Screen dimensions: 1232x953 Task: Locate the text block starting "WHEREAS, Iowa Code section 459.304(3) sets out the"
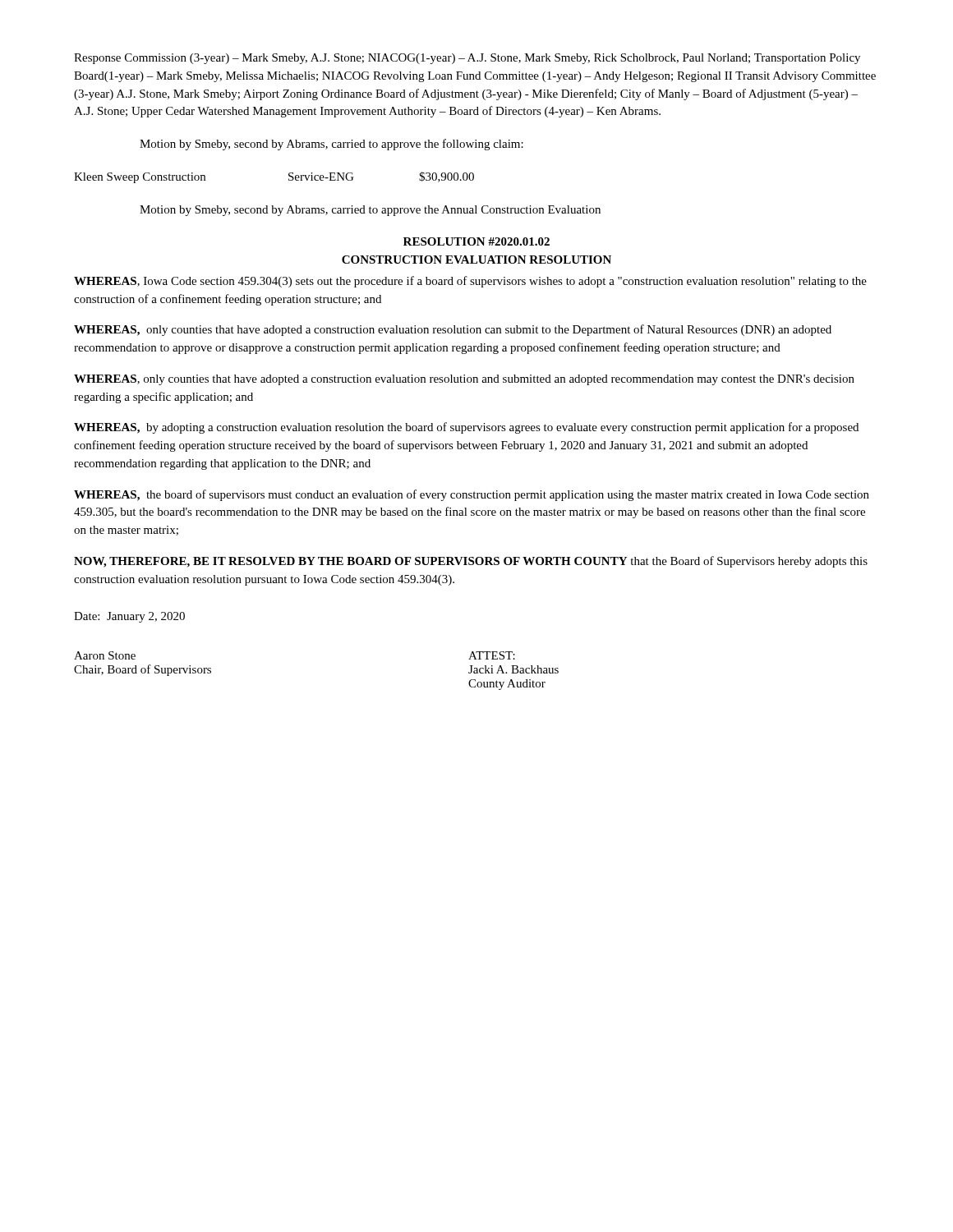point(470,290)
